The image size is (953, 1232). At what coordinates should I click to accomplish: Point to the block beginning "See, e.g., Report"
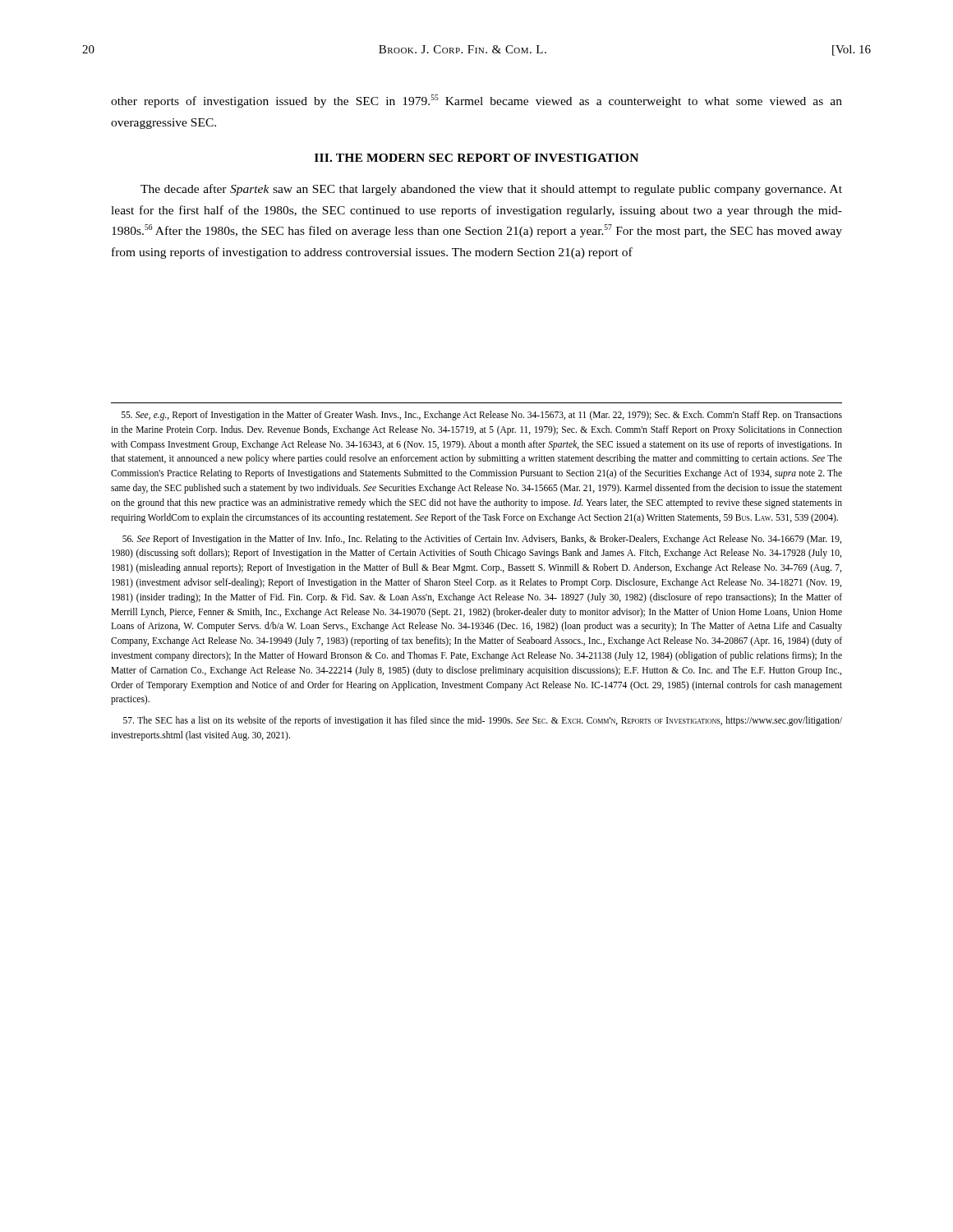[x=476, y=466]
